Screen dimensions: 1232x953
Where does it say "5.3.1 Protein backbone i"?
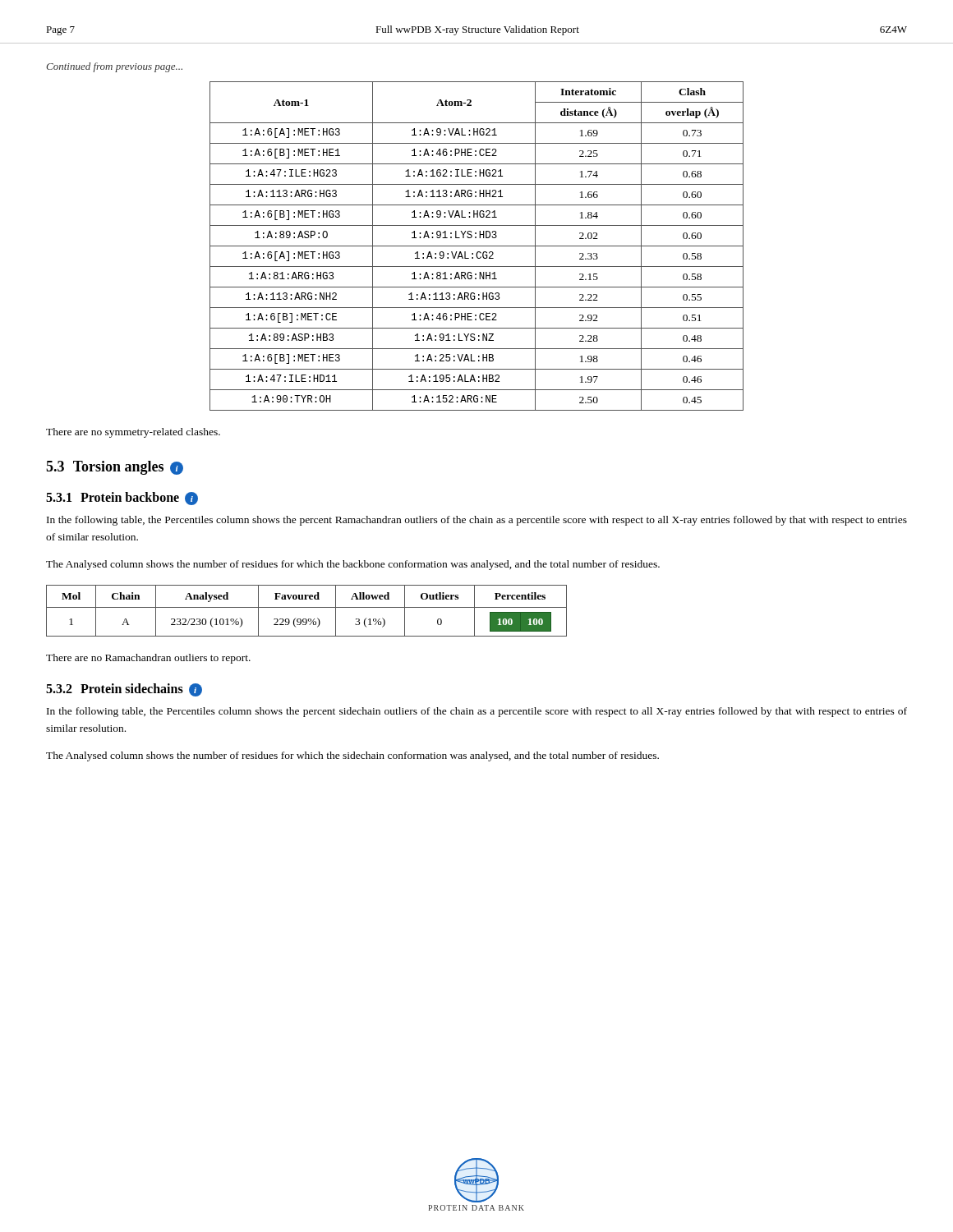coord(122,498)
